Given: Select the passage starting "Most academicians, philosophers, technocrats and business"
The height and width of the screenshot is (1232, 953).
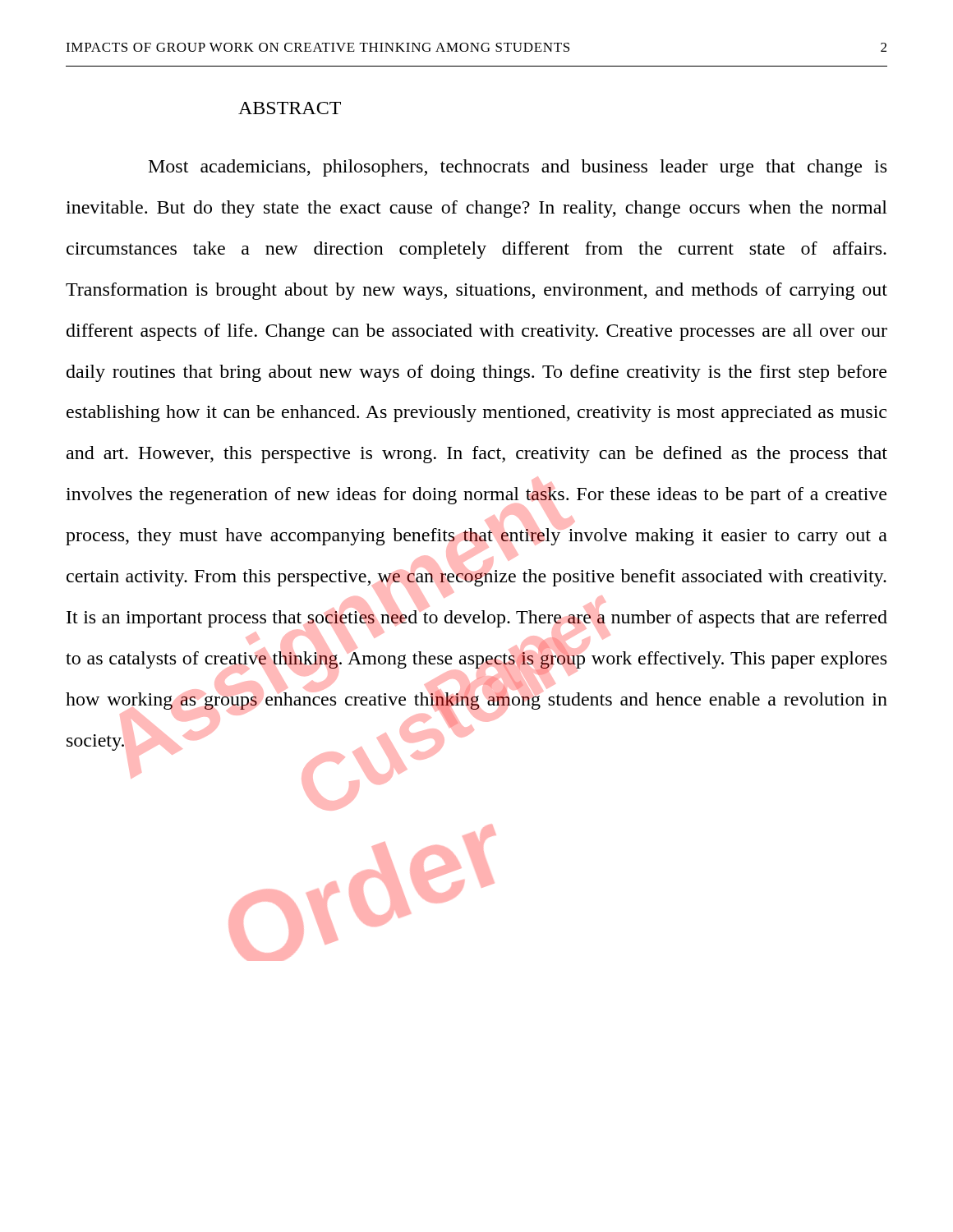Looking at the screenshot, I should (476, 454).
